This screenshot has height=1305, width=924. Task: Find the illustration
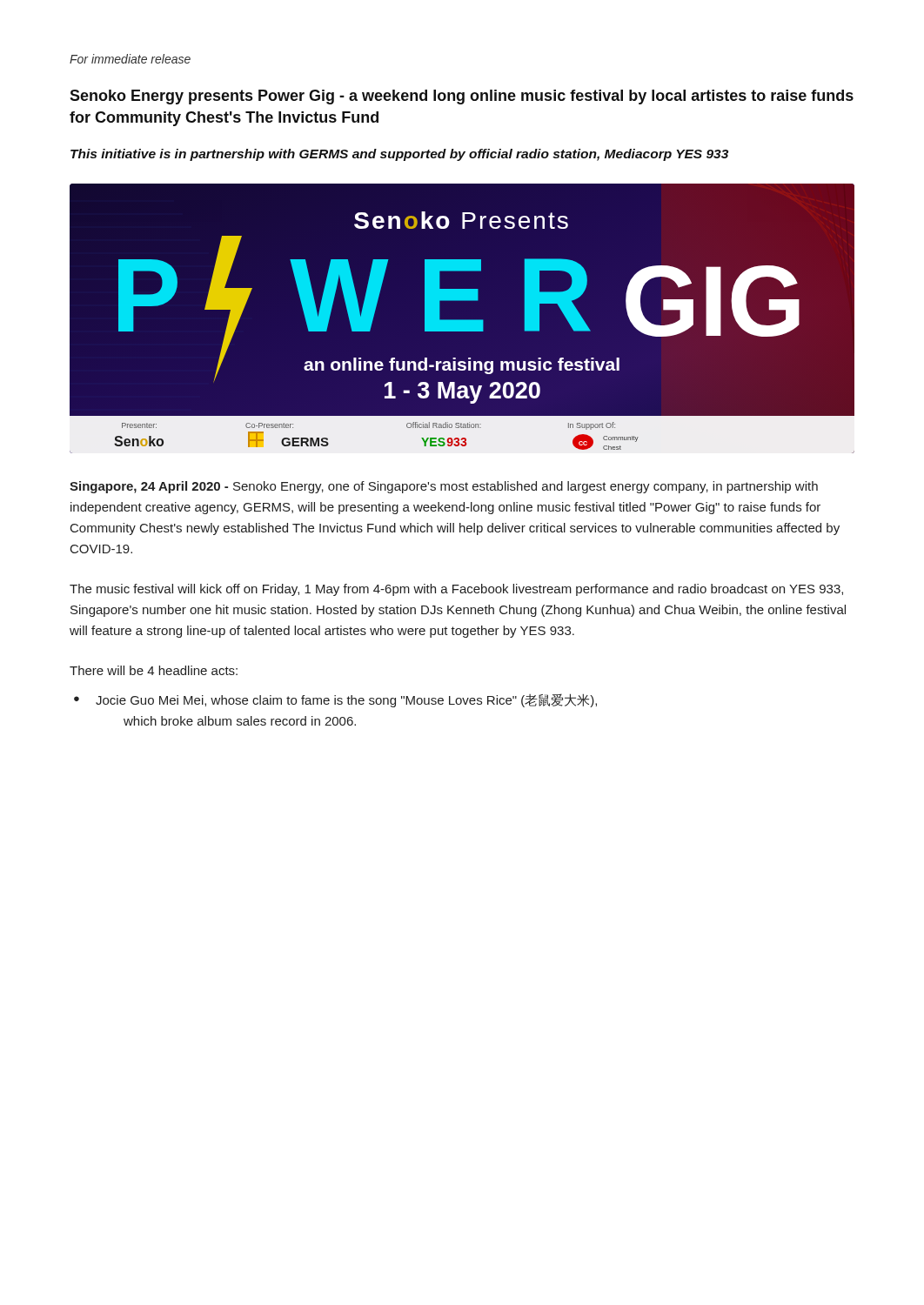click(x=462, y=318)
